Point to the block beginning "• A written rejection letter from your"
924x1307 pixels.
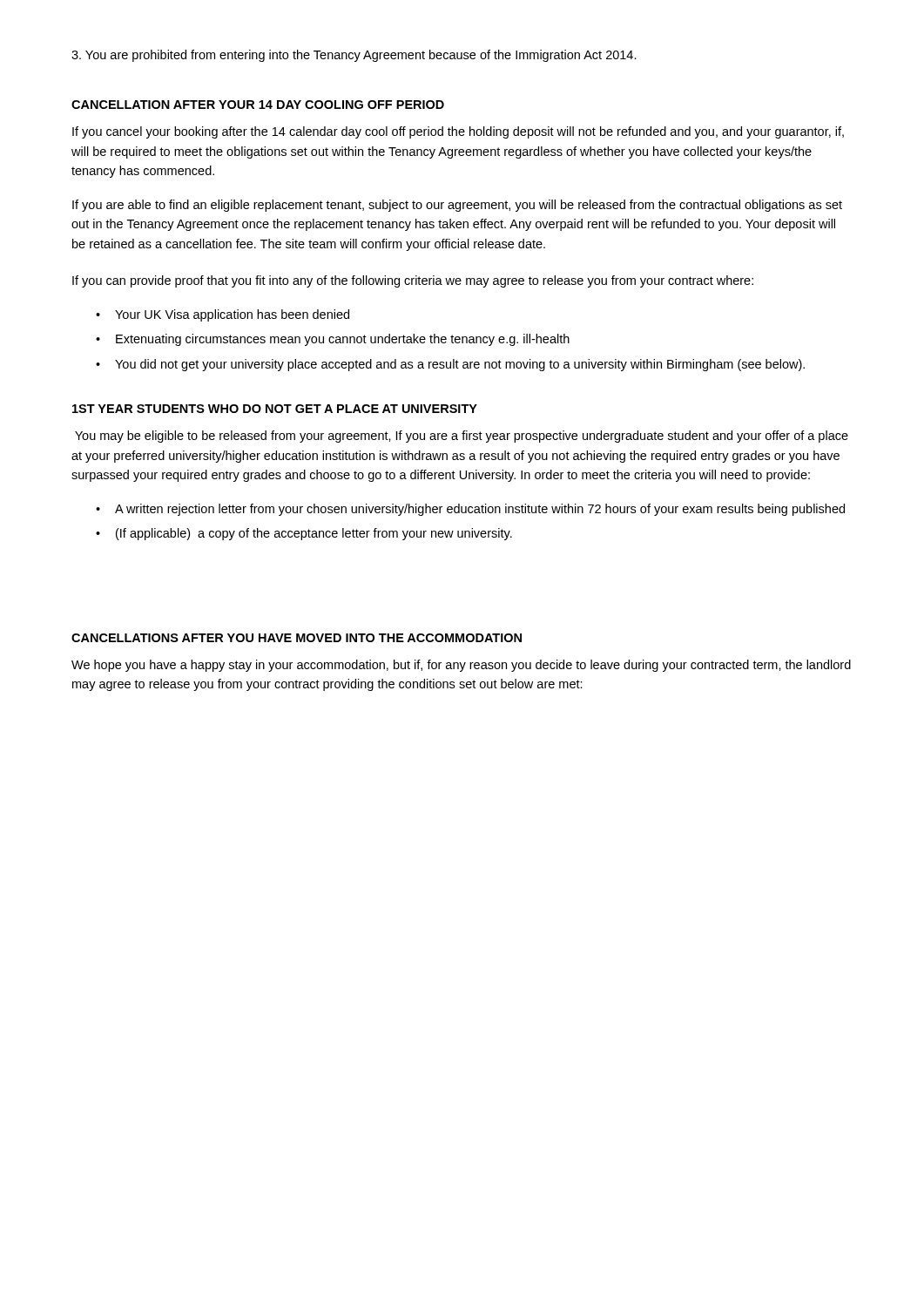point(474,509)
